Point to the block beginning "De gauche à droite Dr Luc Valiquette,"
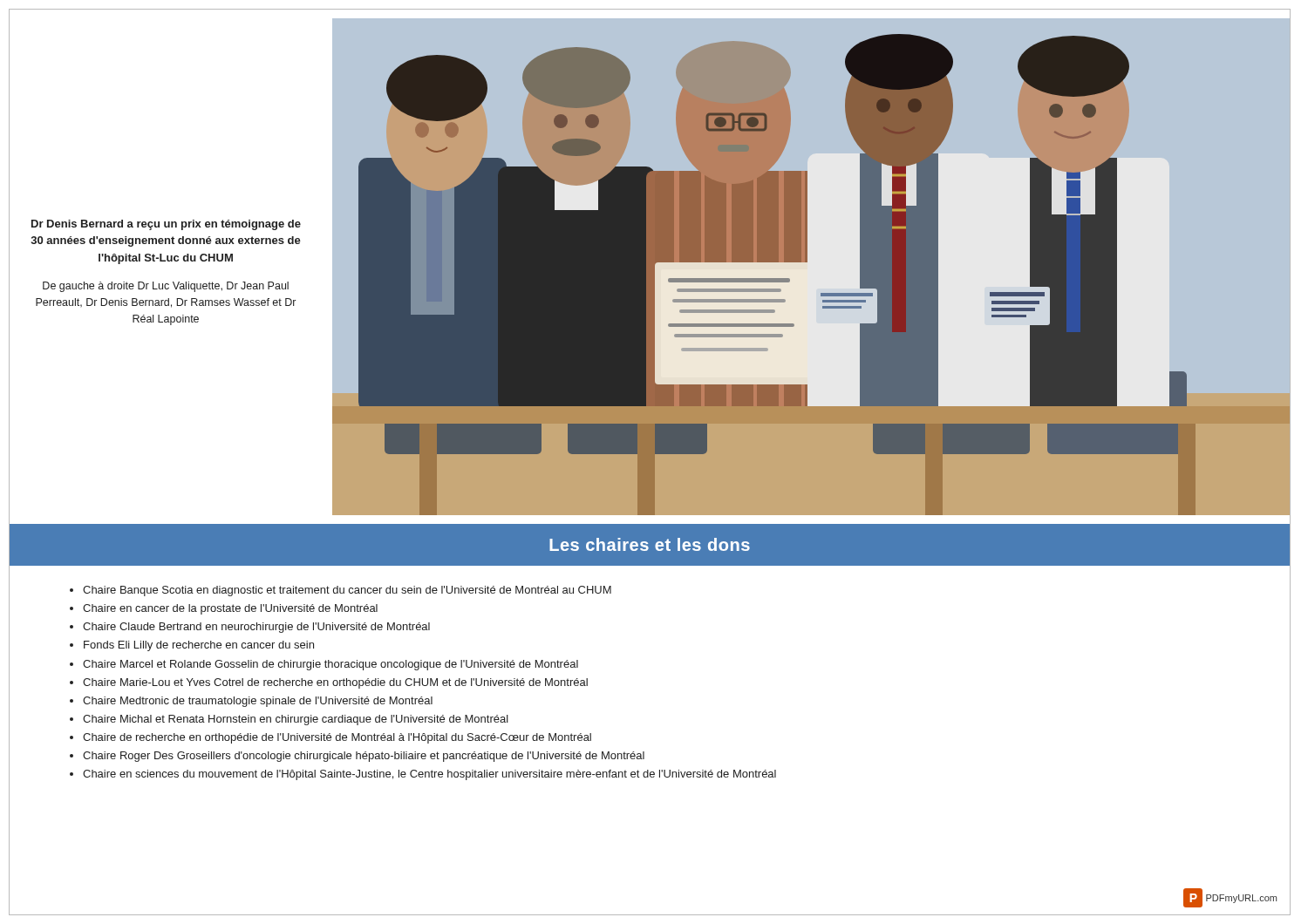 [166, 302]
